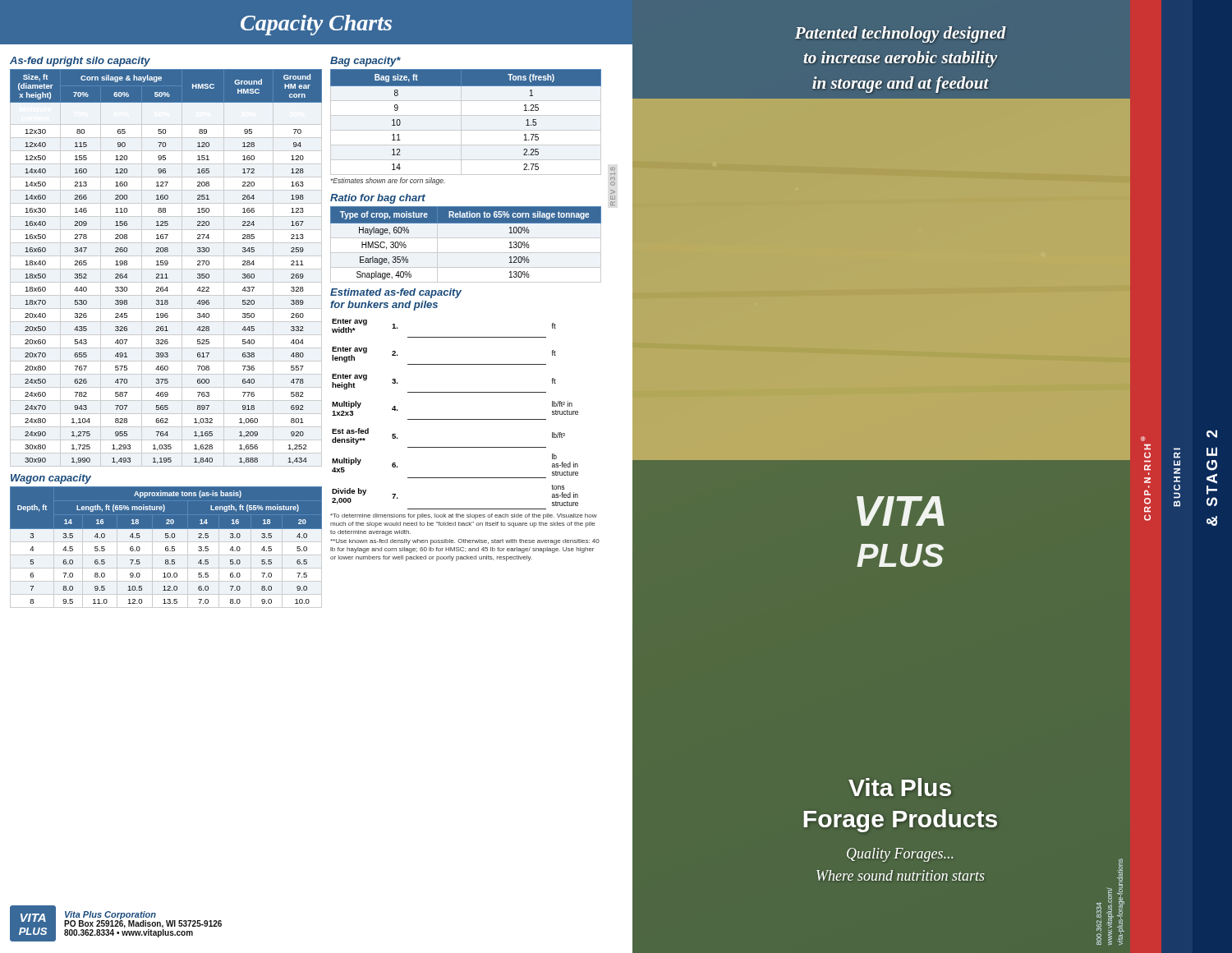Find the logo
The image size is (1232, 953).
click(x=900, y=523)
